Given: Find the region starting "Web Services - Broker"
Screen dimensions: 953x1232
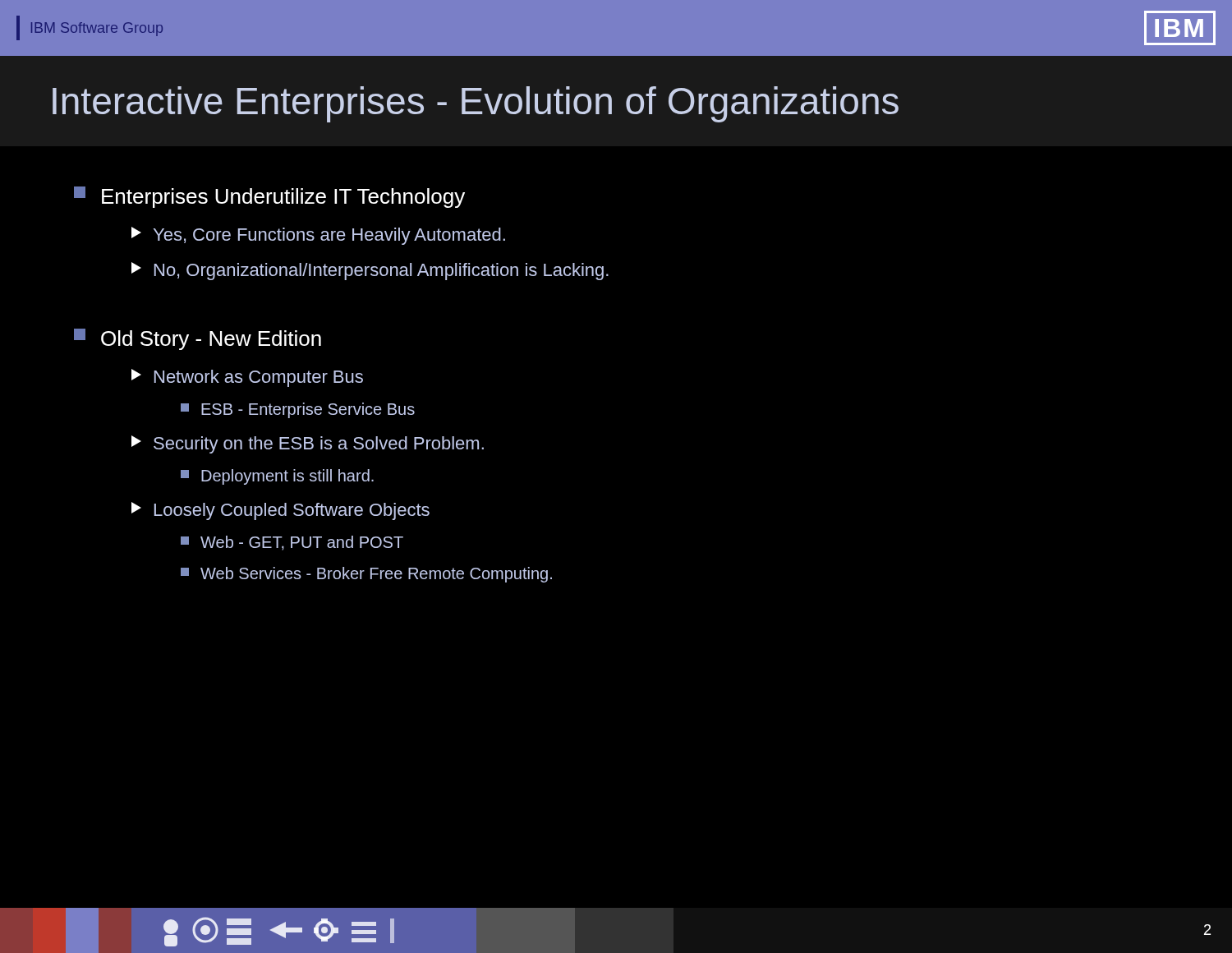Looking at the screenshot, I should (x=367, y=573).
